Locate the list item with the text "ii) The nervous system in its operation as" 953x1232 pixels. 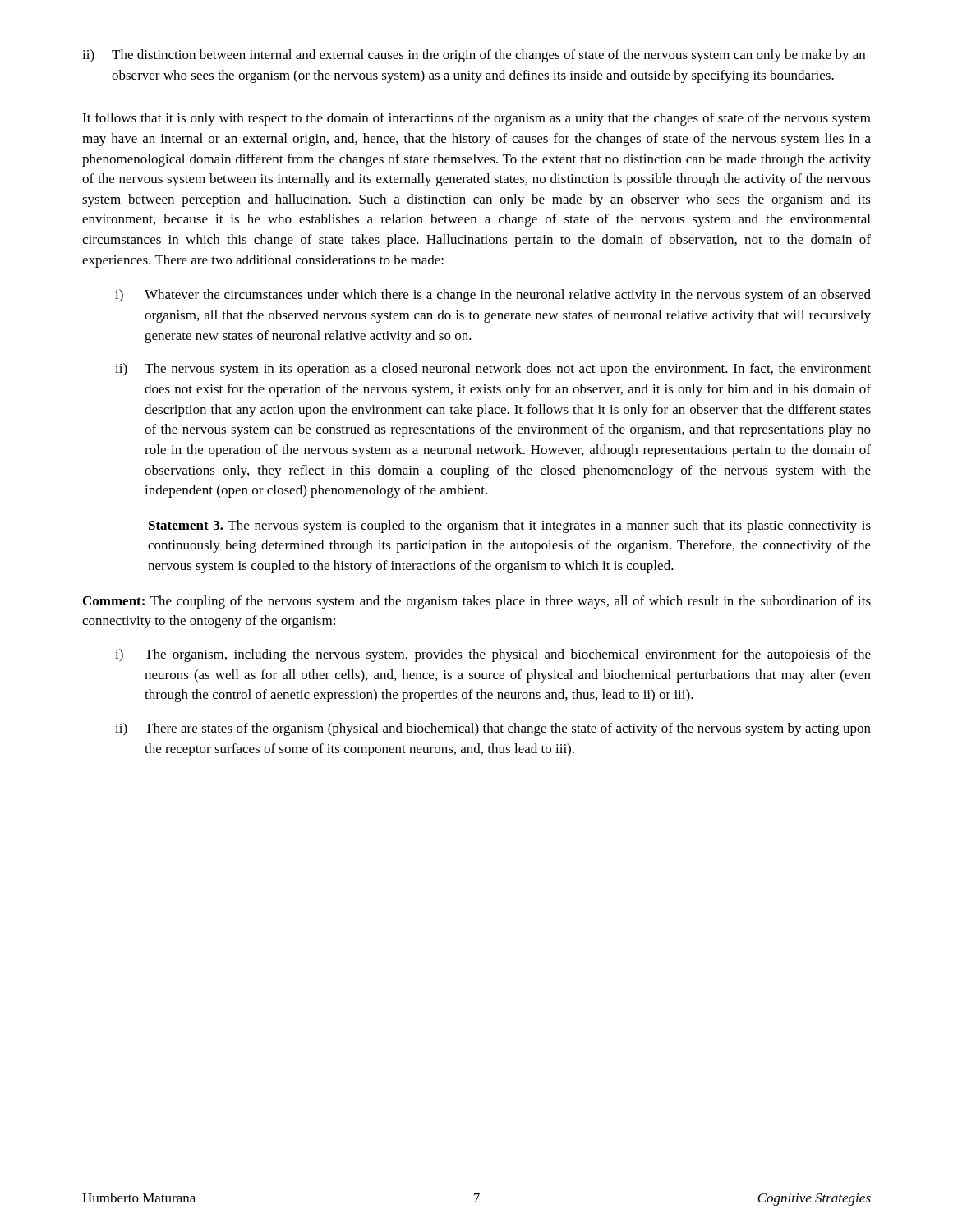[493, 430]
